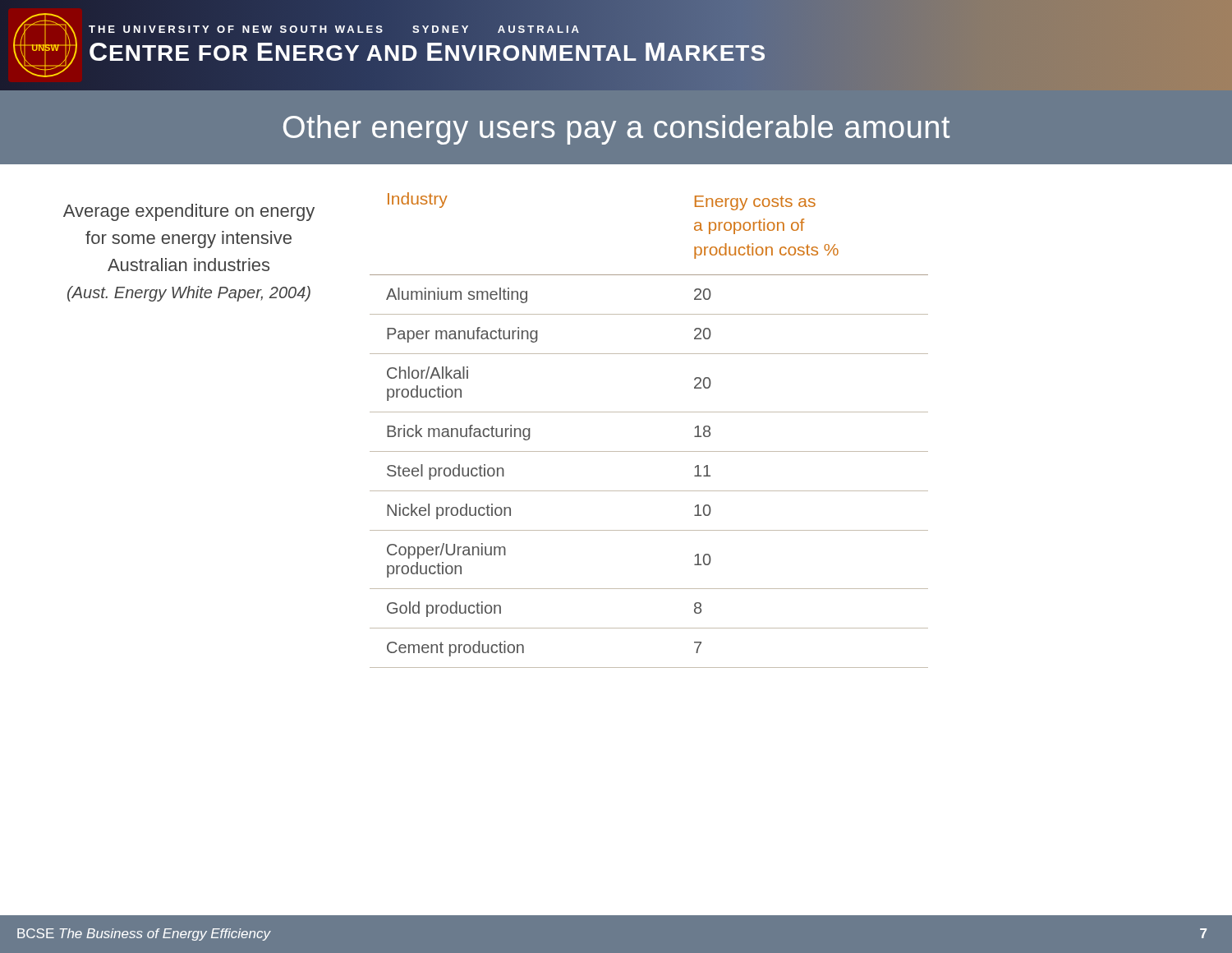Viewport: 1232px width, 953px height.
Task: Click on the table containing "Paper manufacturing"
Action: tap(649, 424)
